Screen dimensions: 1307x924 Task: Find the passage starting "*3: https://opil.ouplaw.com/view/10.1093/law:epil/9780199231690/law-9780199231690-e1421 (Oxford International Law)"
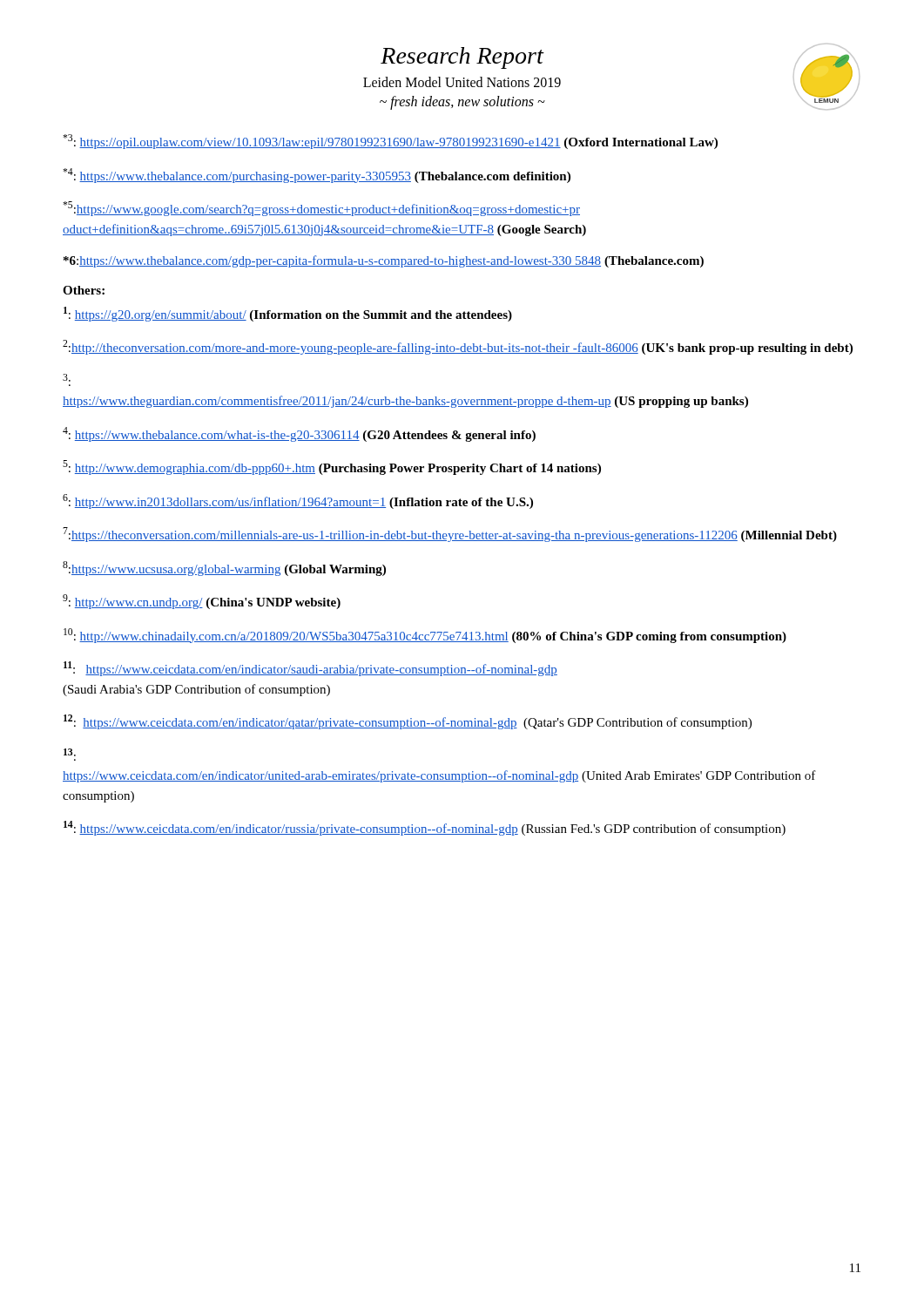390,141
